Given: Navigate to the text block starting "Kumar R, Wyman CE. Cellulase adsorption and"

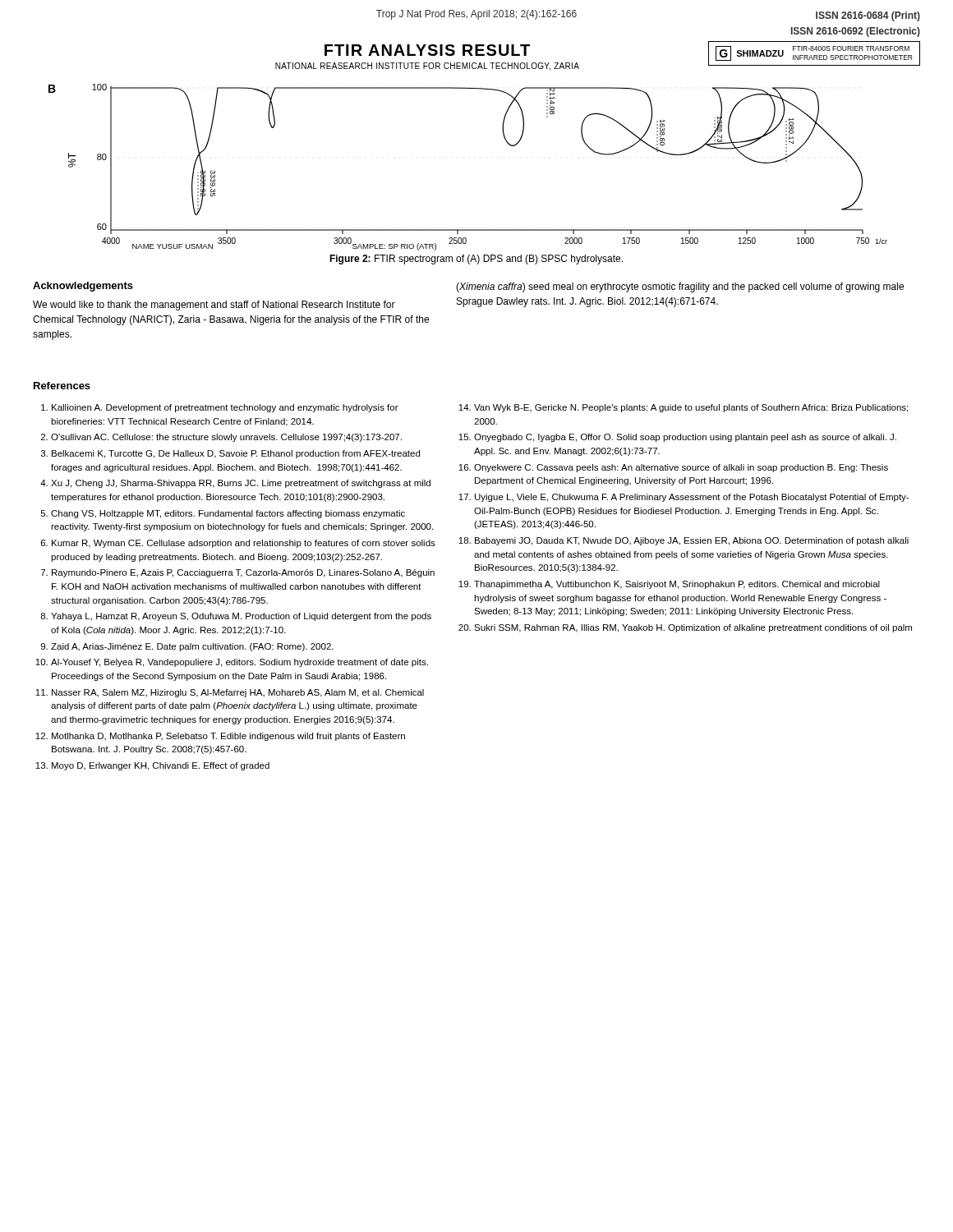Looking at the screenshot, I should (243, 550).
